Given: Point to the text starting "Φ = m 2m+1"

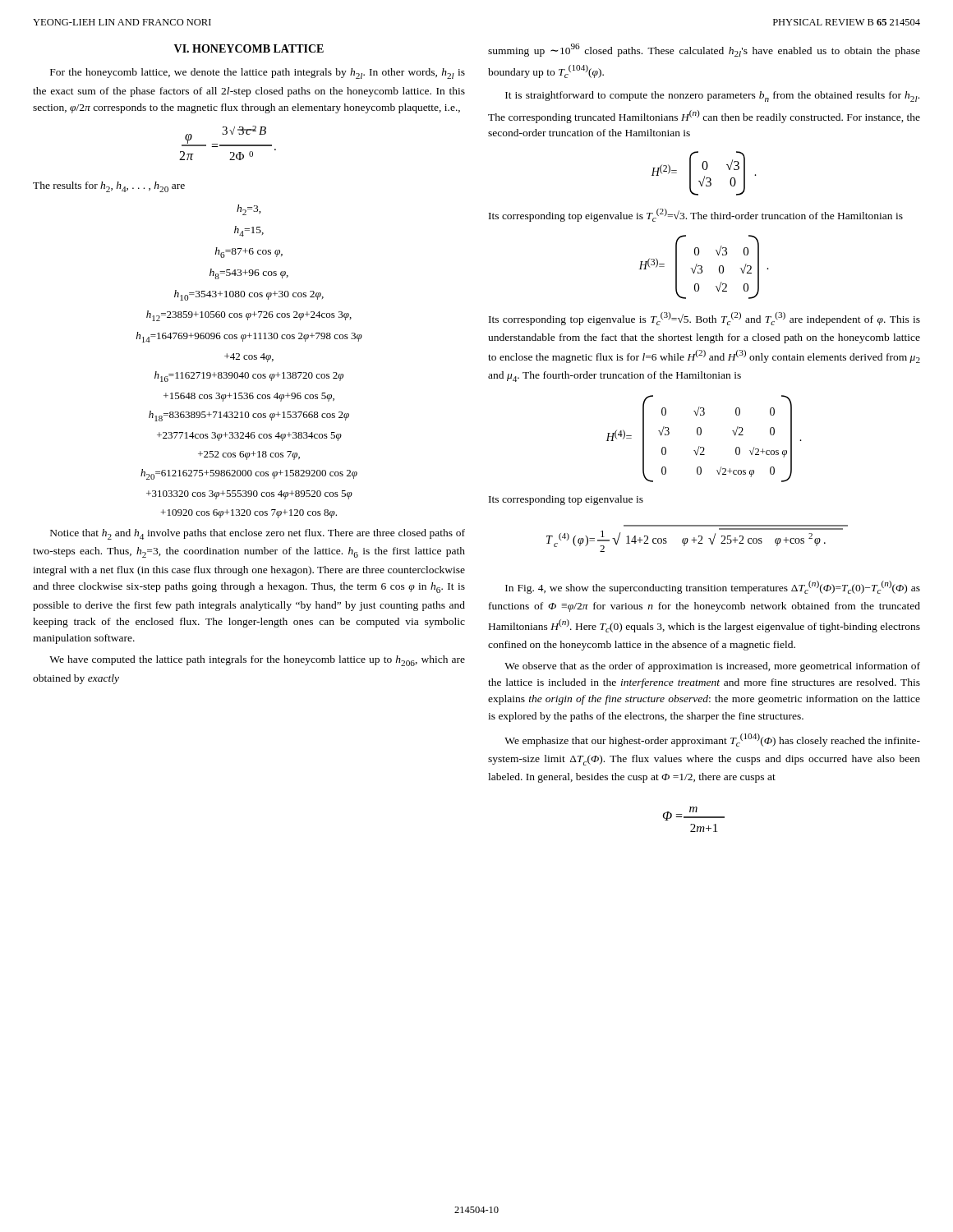Looking at the screenshot, I should point(704,815).
